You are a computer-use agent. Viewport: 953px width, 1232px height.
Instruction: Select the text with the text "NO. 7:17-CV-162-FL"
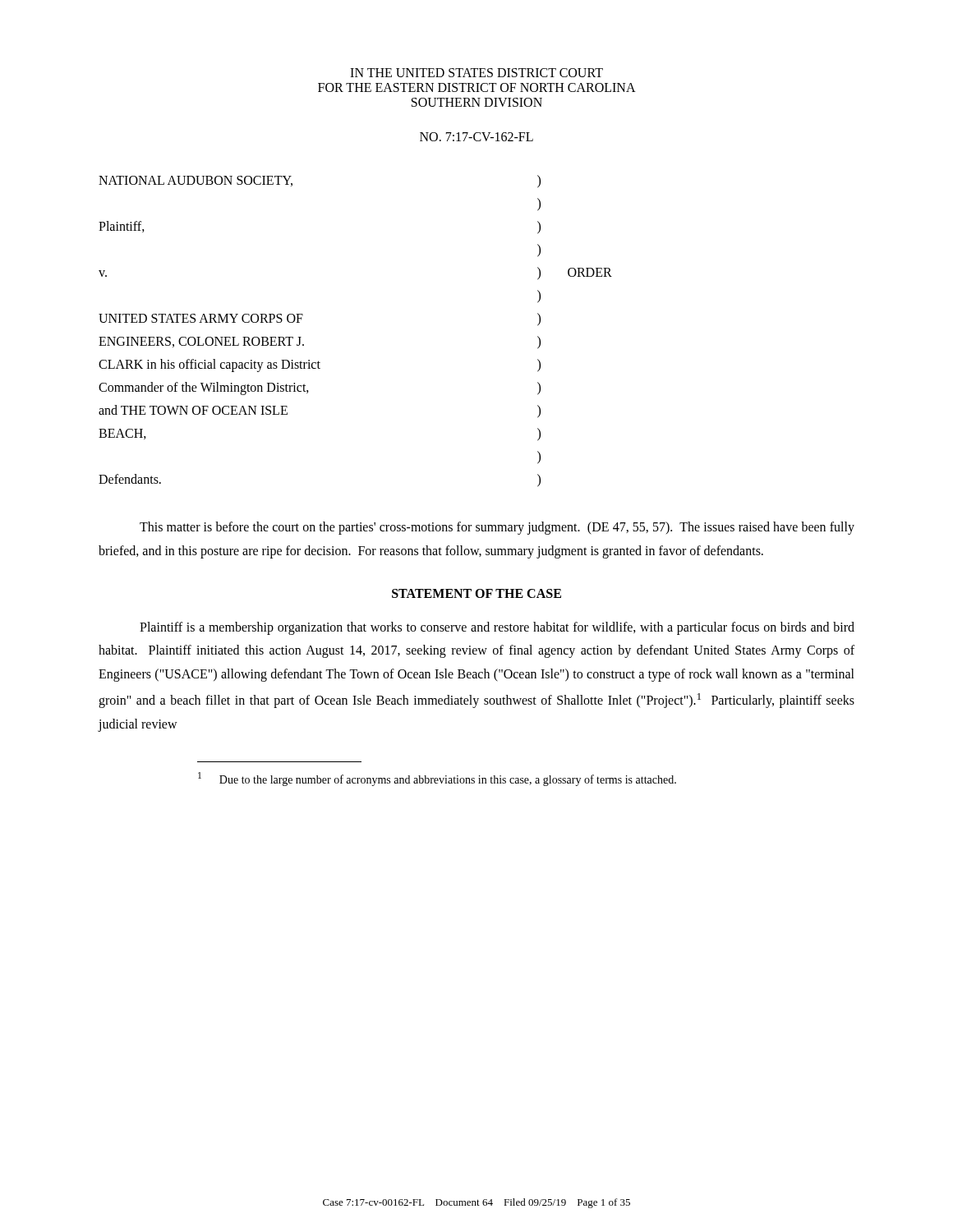(x=476, y=137)
